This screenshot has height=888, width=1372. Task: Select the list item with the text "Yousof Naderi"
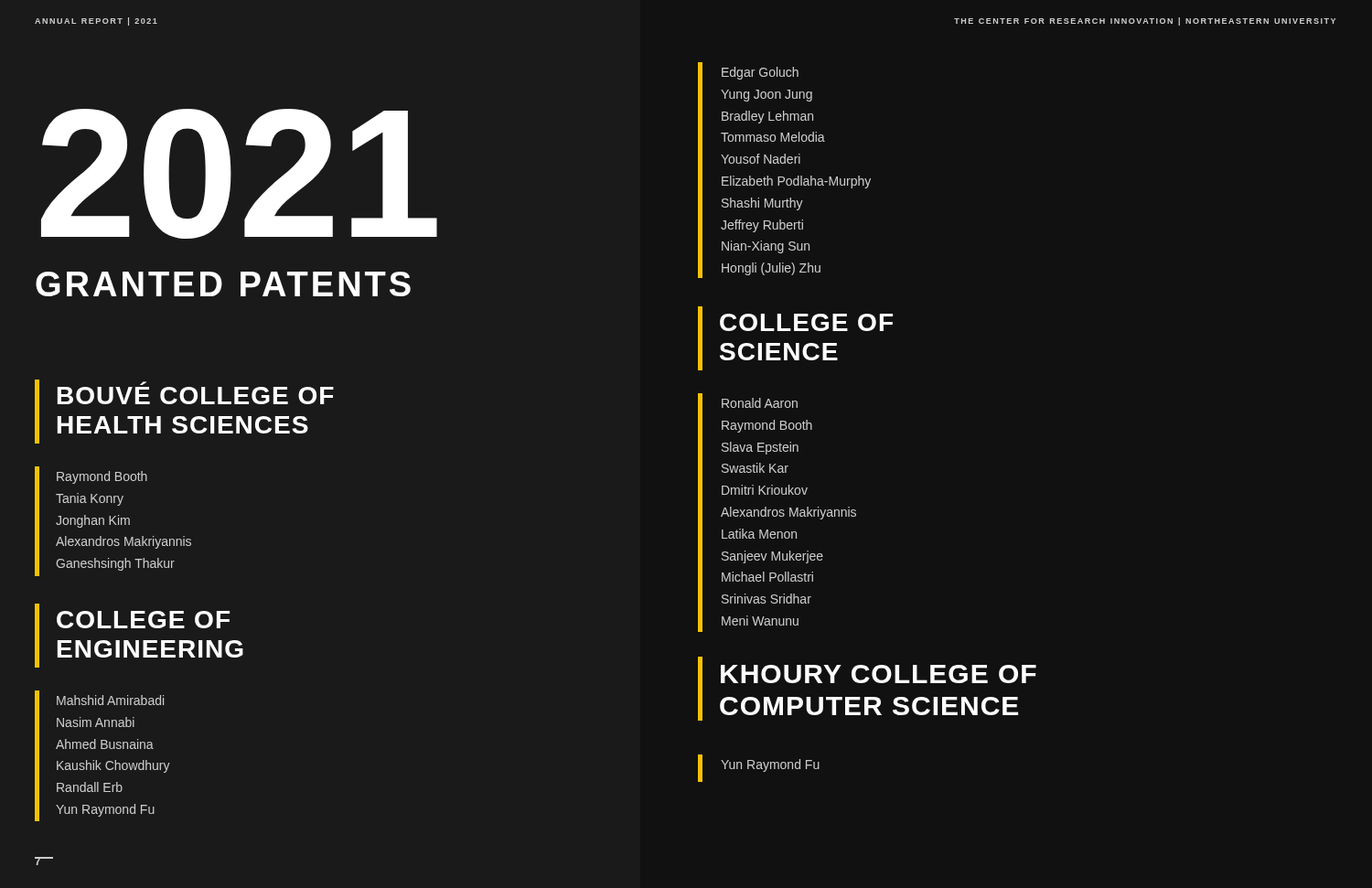pos(761,159)
